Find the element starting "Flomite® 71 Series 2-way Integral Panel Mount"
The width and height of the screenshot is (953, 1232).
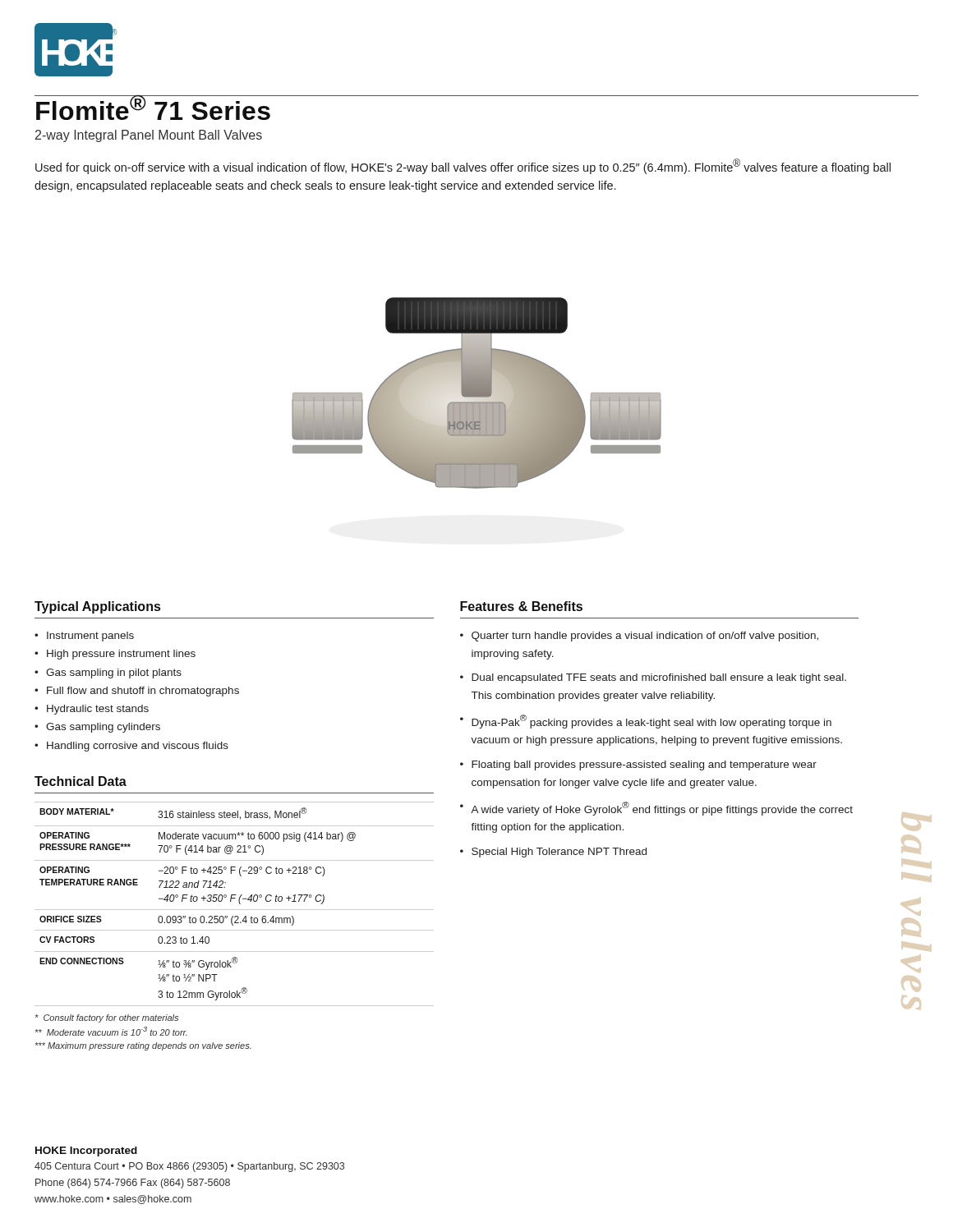(x=153, y=116)
